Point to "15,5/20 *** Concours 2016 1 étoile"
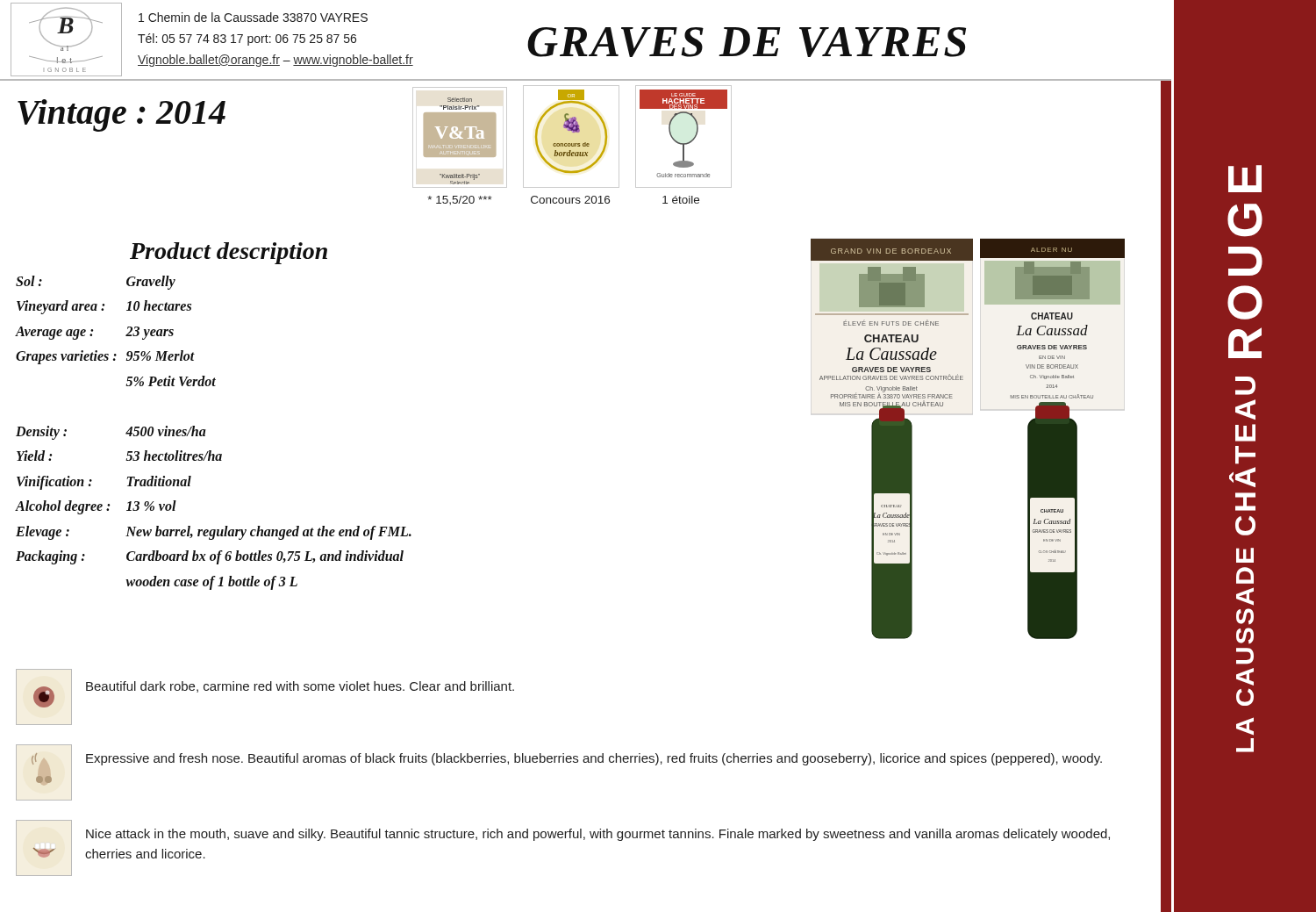 (570, 200)
